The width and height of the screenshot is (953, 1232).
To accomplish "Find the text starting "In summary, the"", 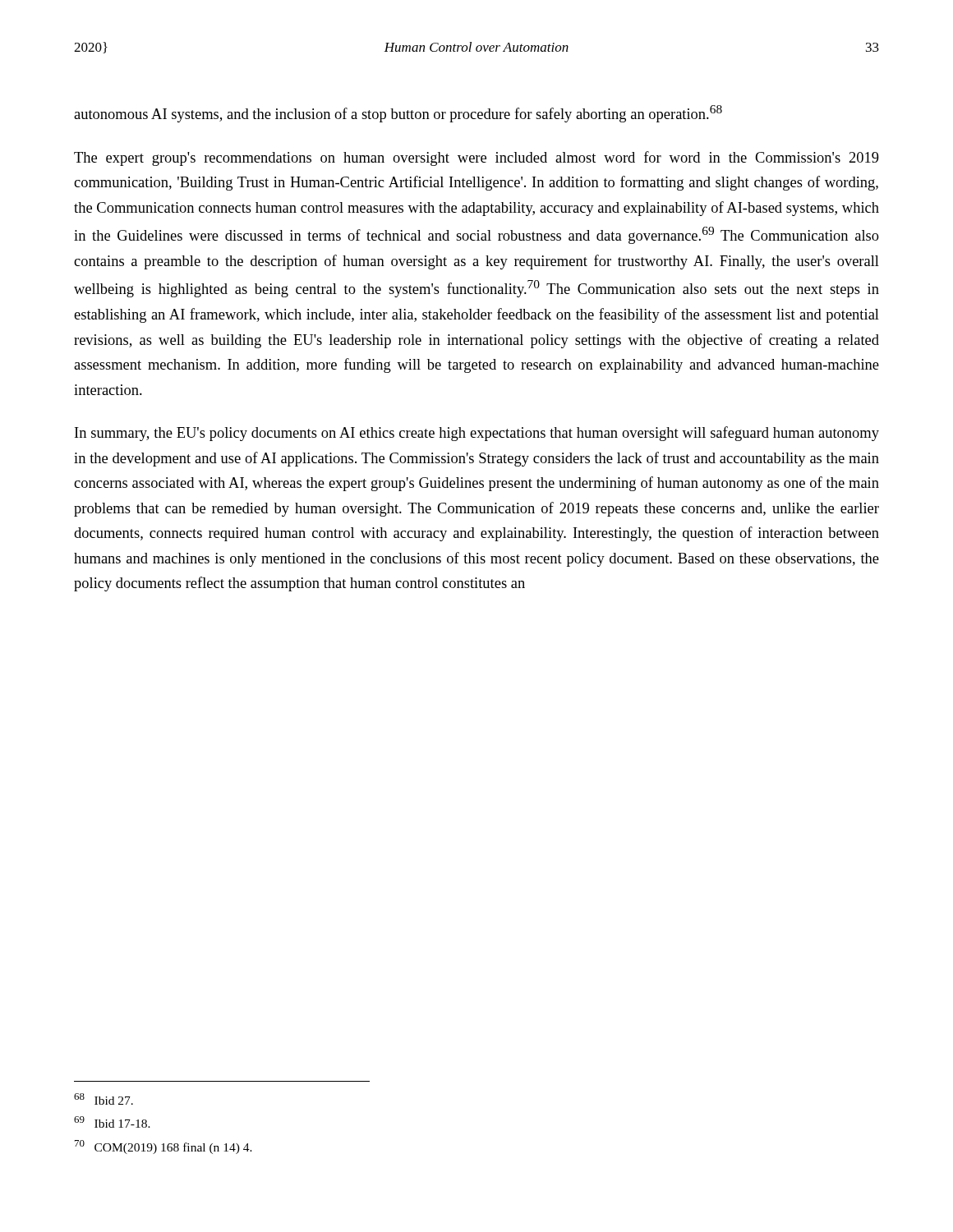I will click(x=476, y=508).
